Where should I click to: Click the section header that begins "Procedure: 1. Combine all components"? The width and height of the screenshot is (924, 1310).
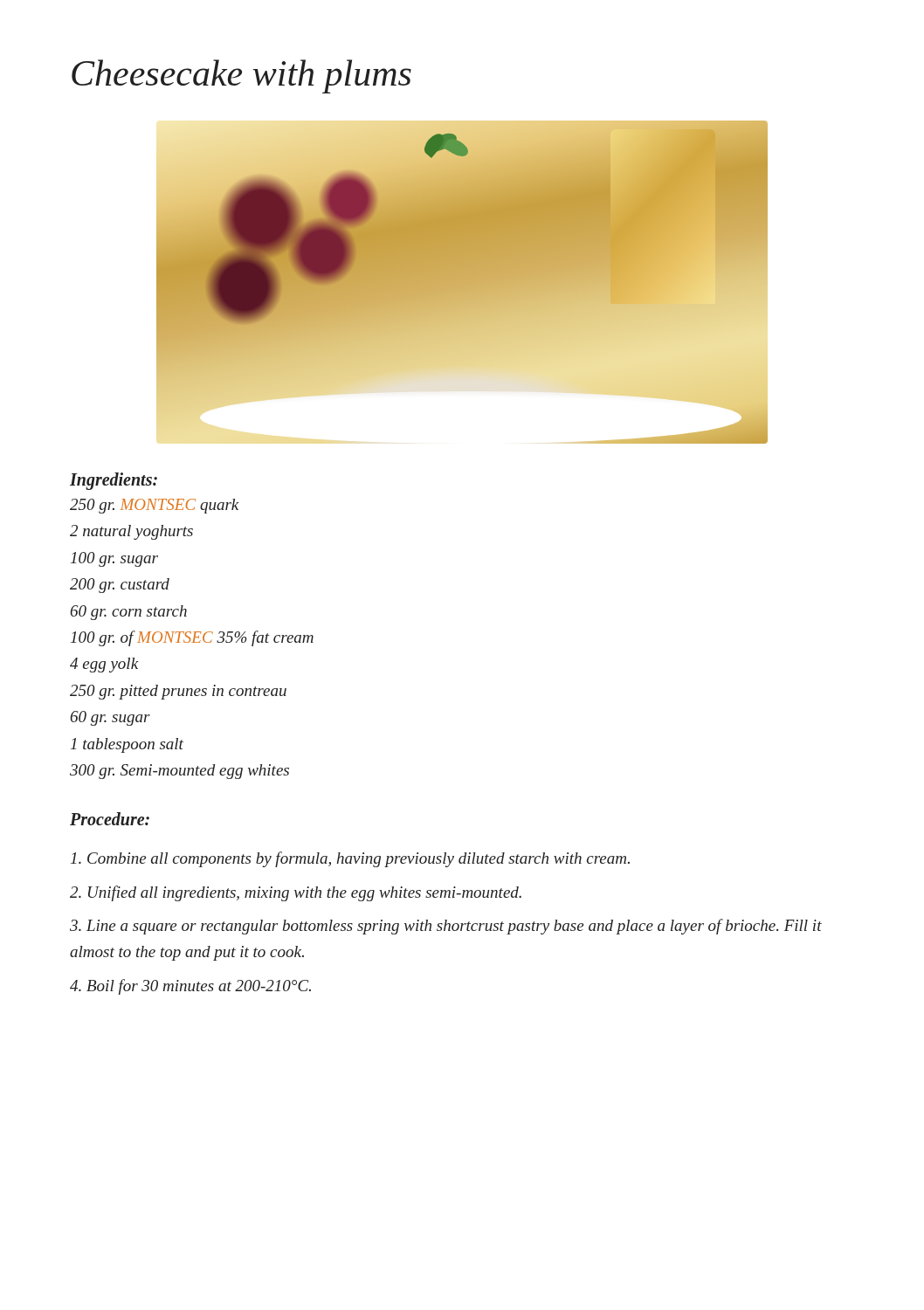coord(462,905)
